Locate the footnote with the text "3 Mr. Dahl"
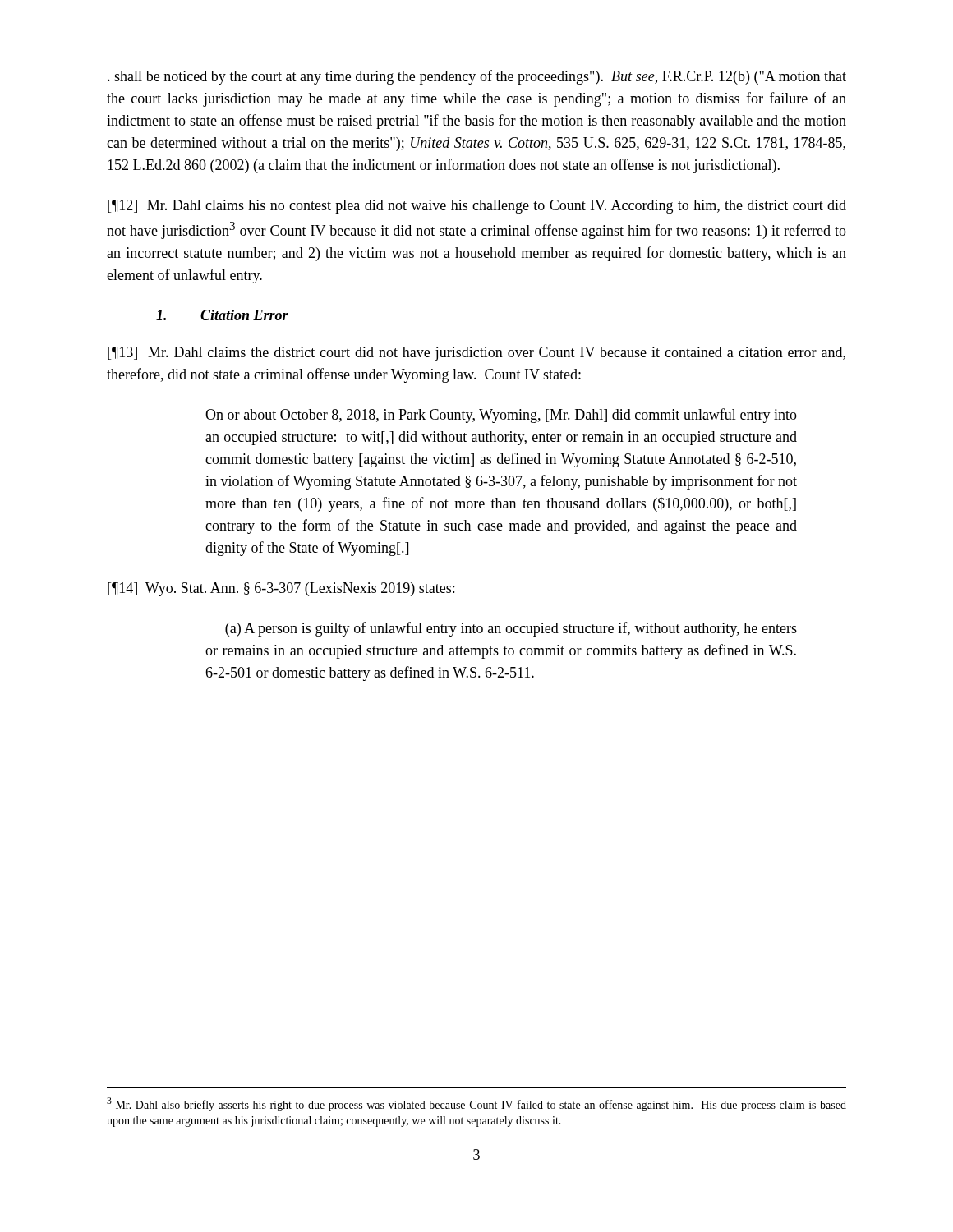953x1232 pixels. click(476, 1111)
